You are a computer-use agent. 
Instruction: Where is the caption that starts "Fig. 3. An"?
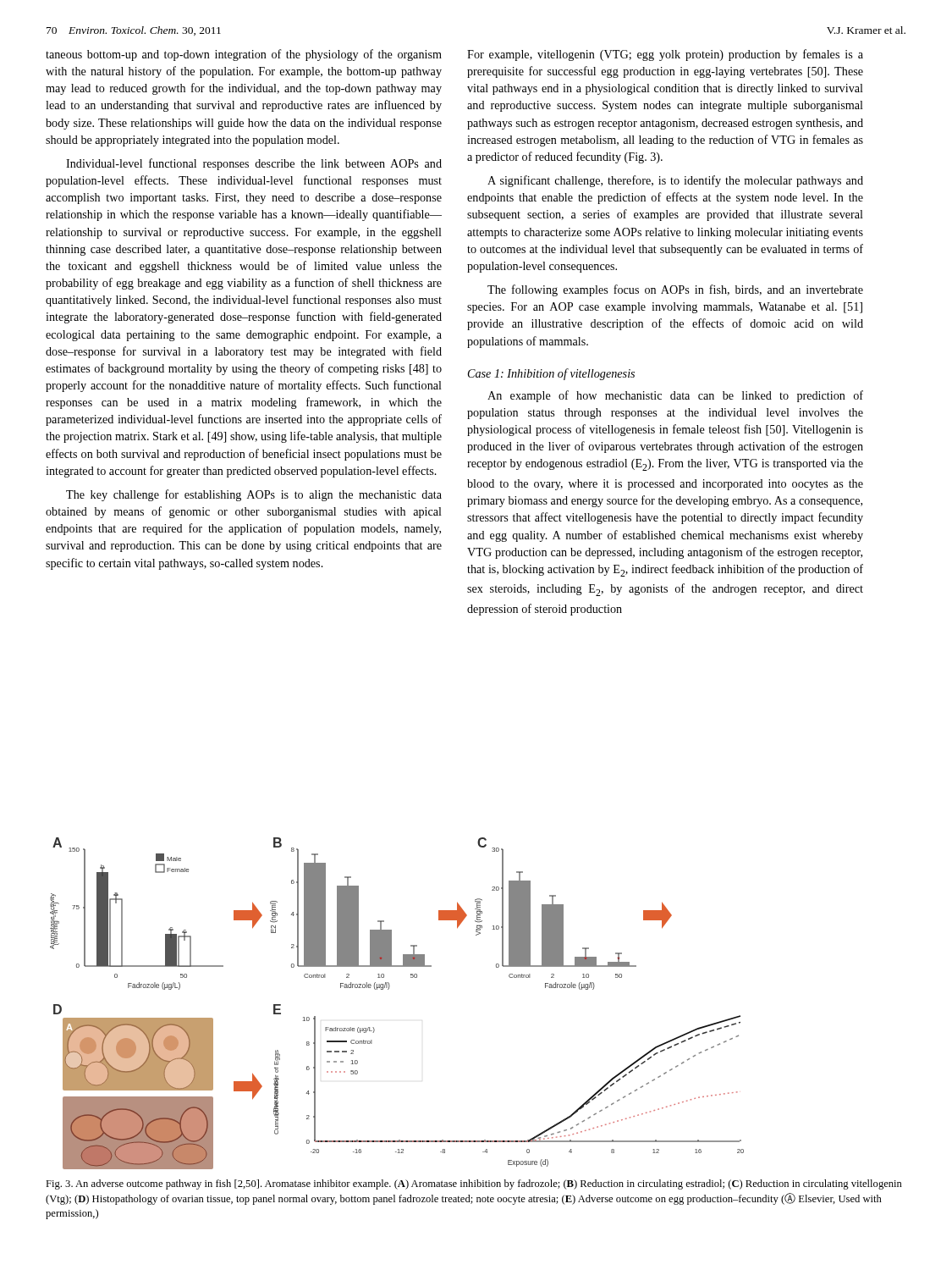[474, 1198]
